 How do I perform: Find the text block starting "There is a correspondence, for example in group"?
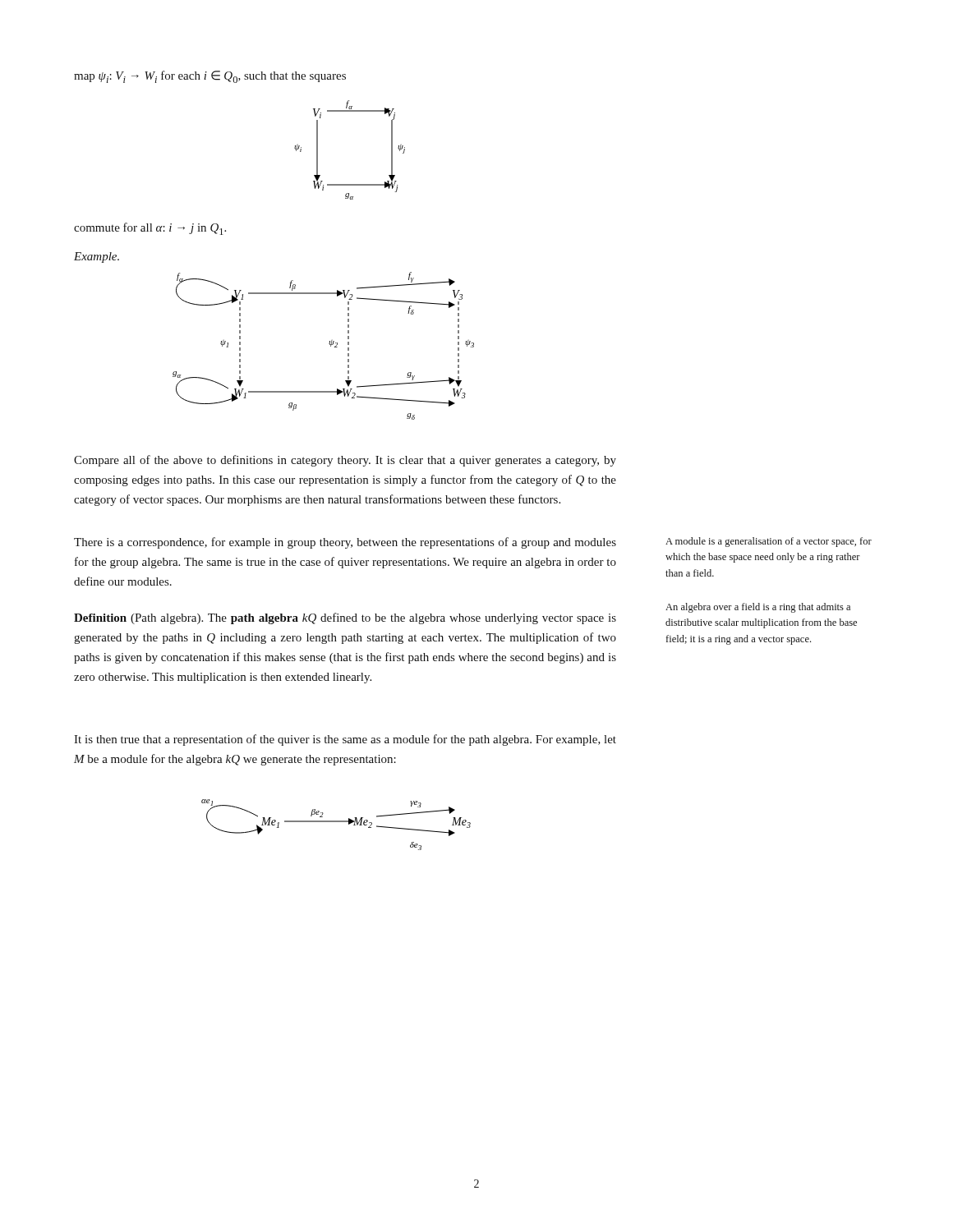point(345,562)
